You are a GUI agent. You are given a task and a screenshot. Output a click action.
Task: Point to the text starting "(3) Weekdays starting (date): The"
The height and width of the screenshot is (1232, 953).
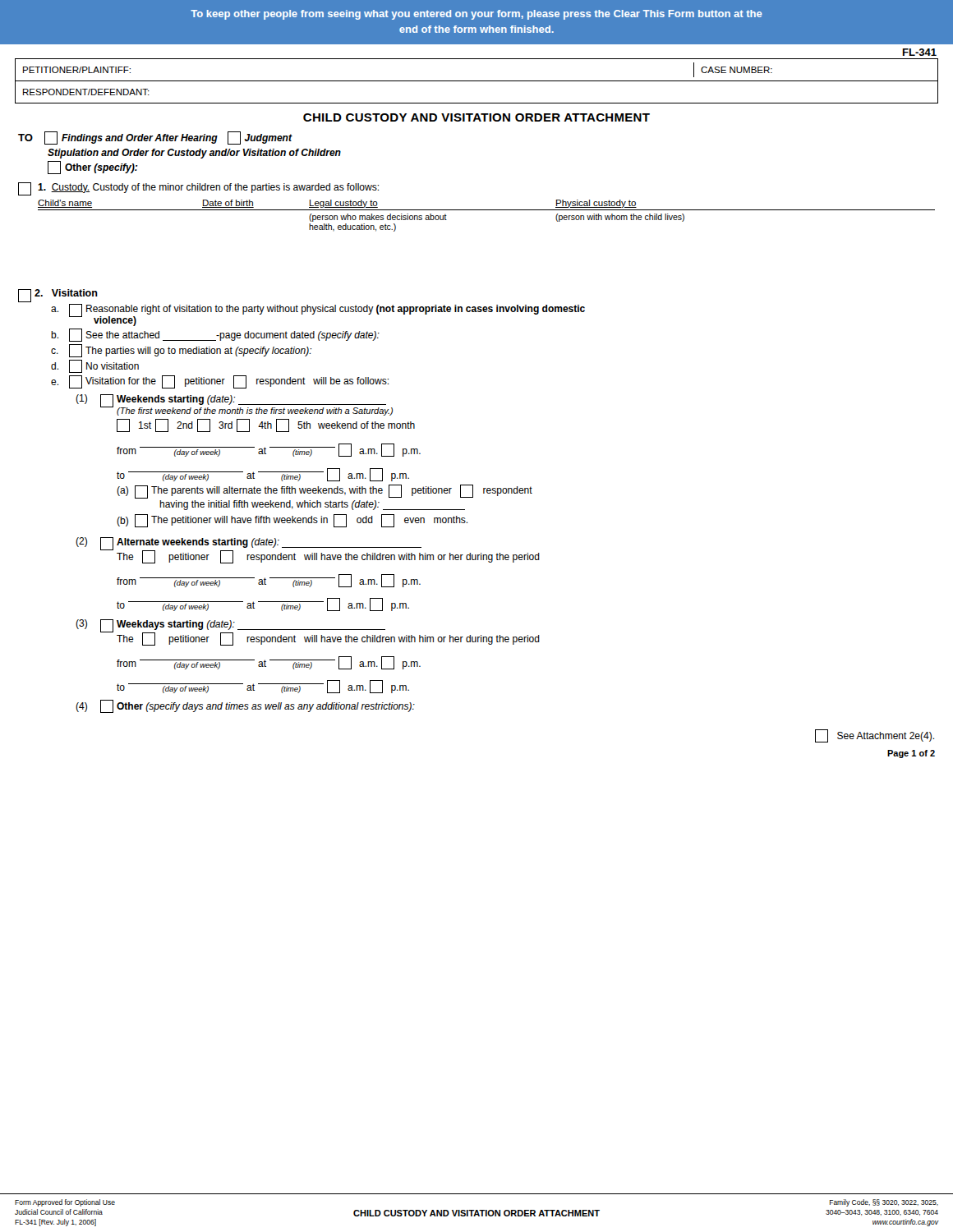(x=308, y=632)
